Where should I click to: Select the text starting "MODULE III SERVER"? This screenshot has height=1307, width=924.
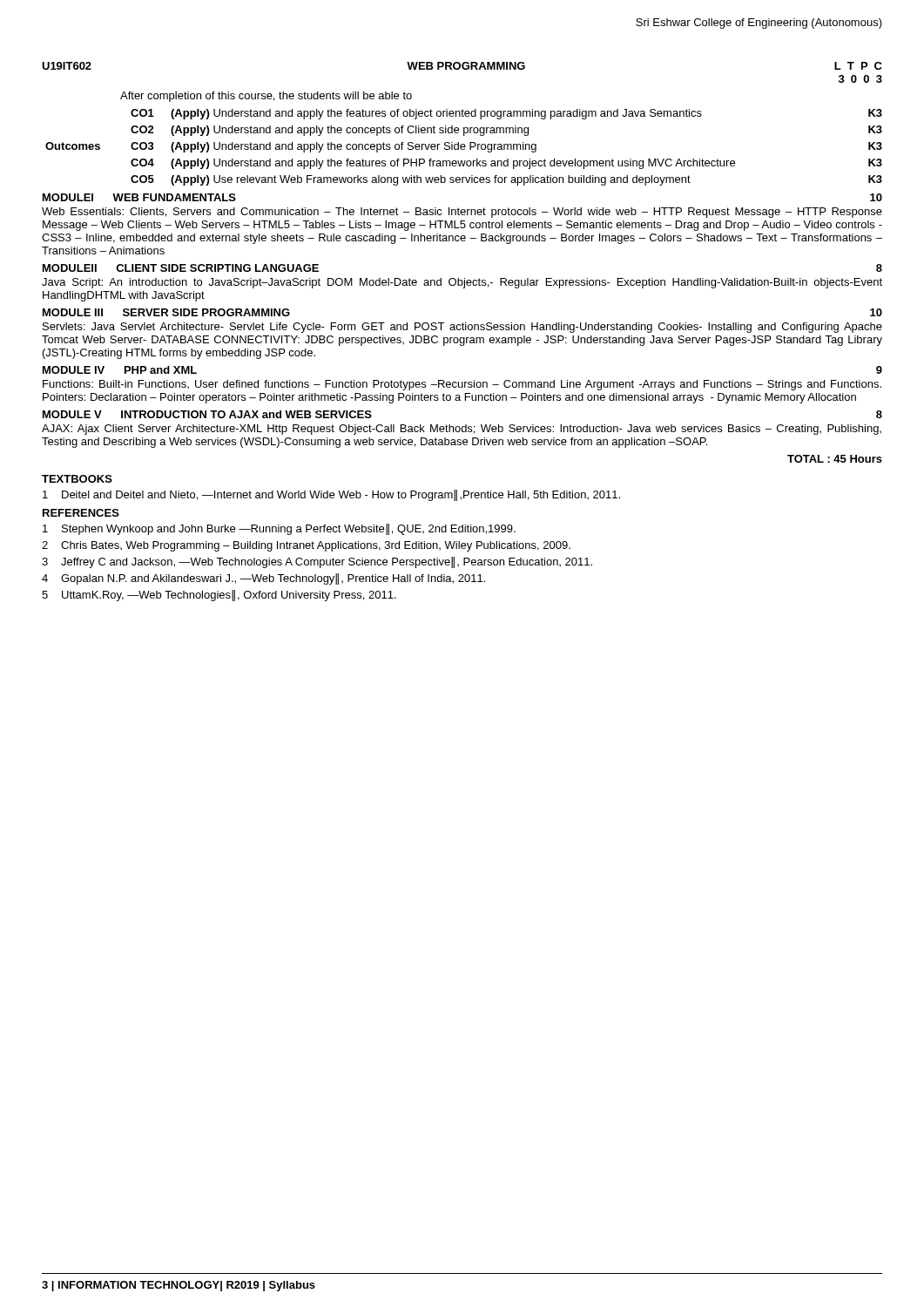pos(462,312)
